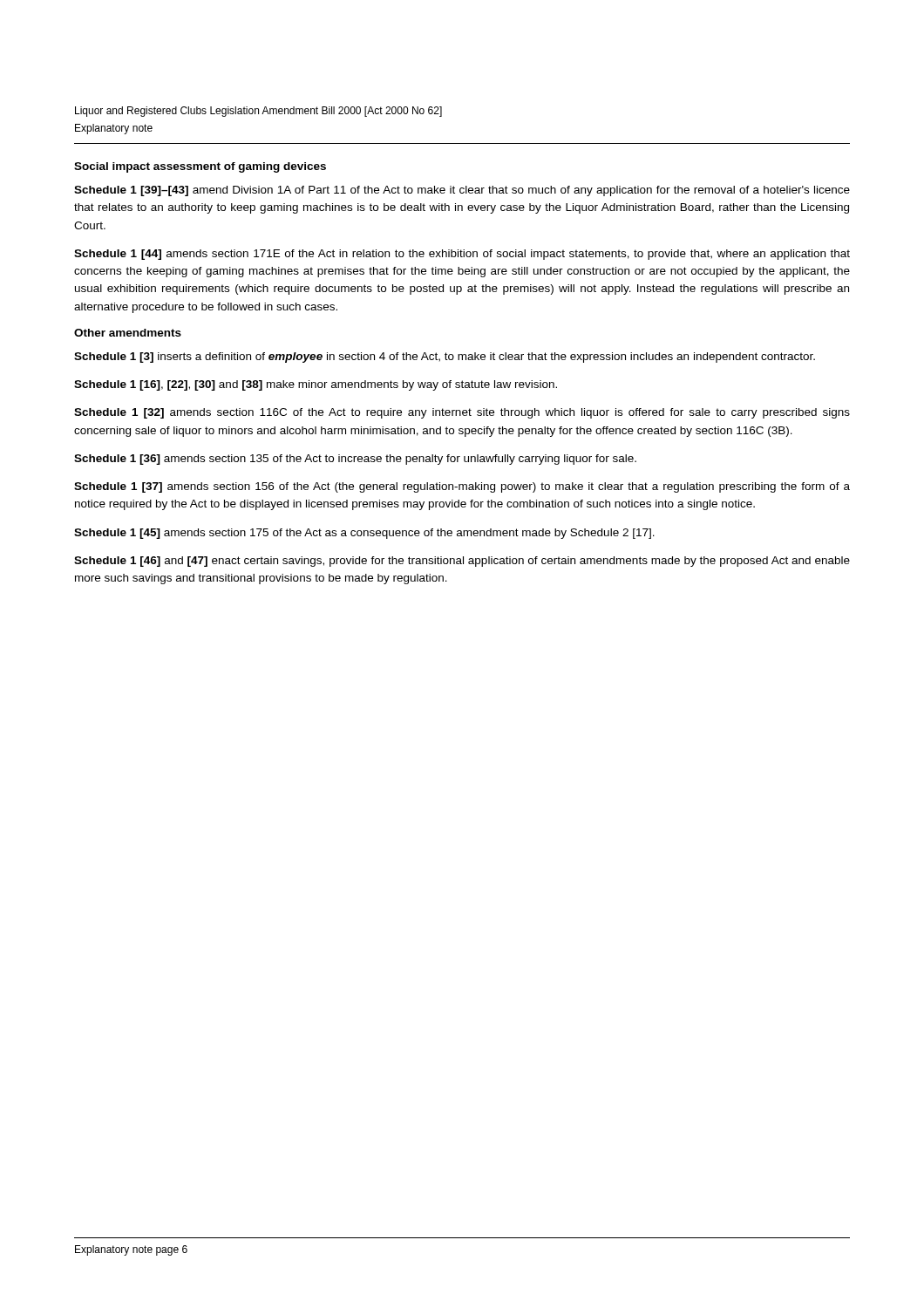Find the text starting "Schedule 1 [45] amends section"
Image resolution: width=924 pixels, height=1308 pixels.
(365, 532)
